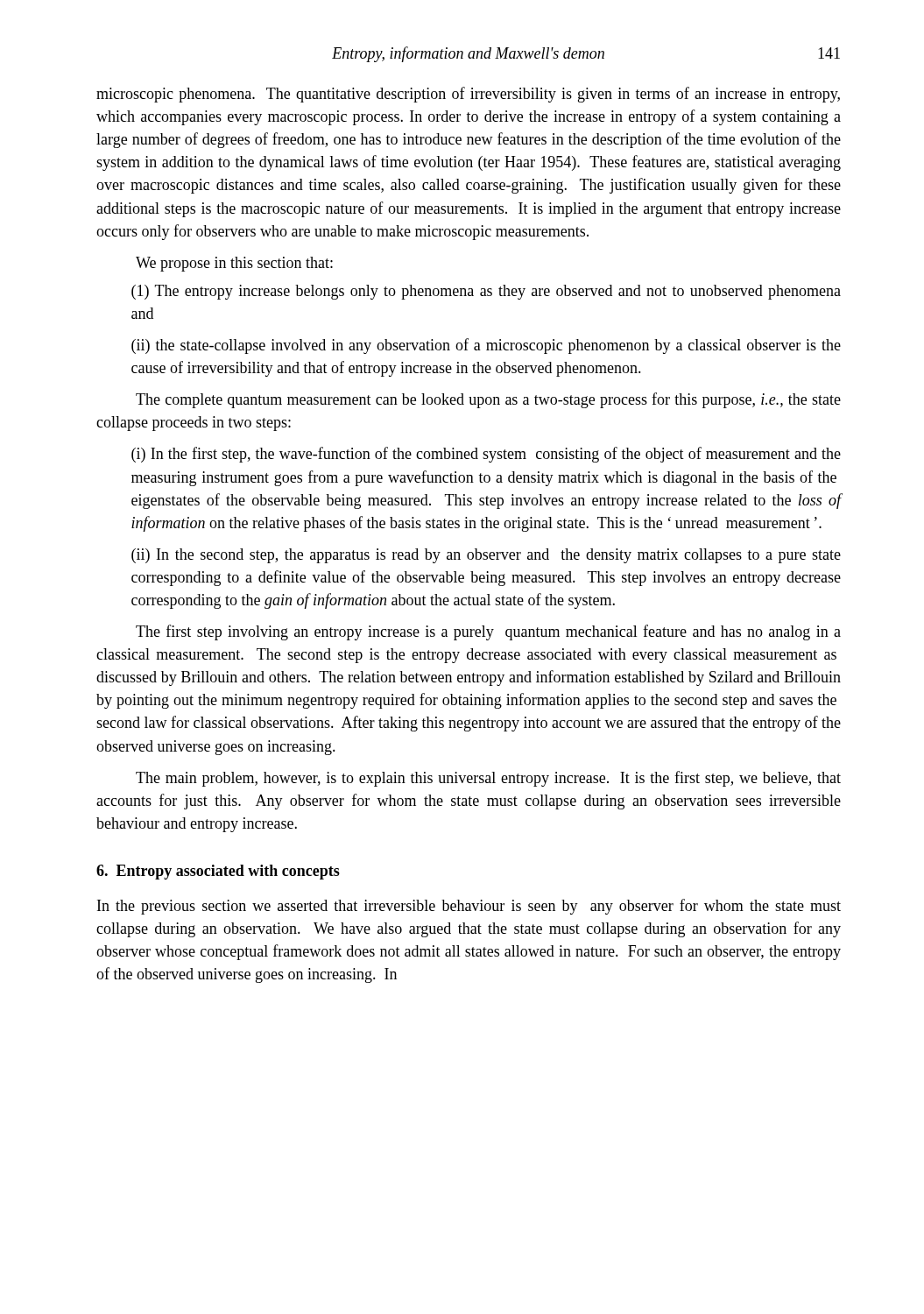The height and width of the screenshot is (1314, 924).
Task: Point to the element starting "In the previous section we asserted"
Action: (469, 940)
